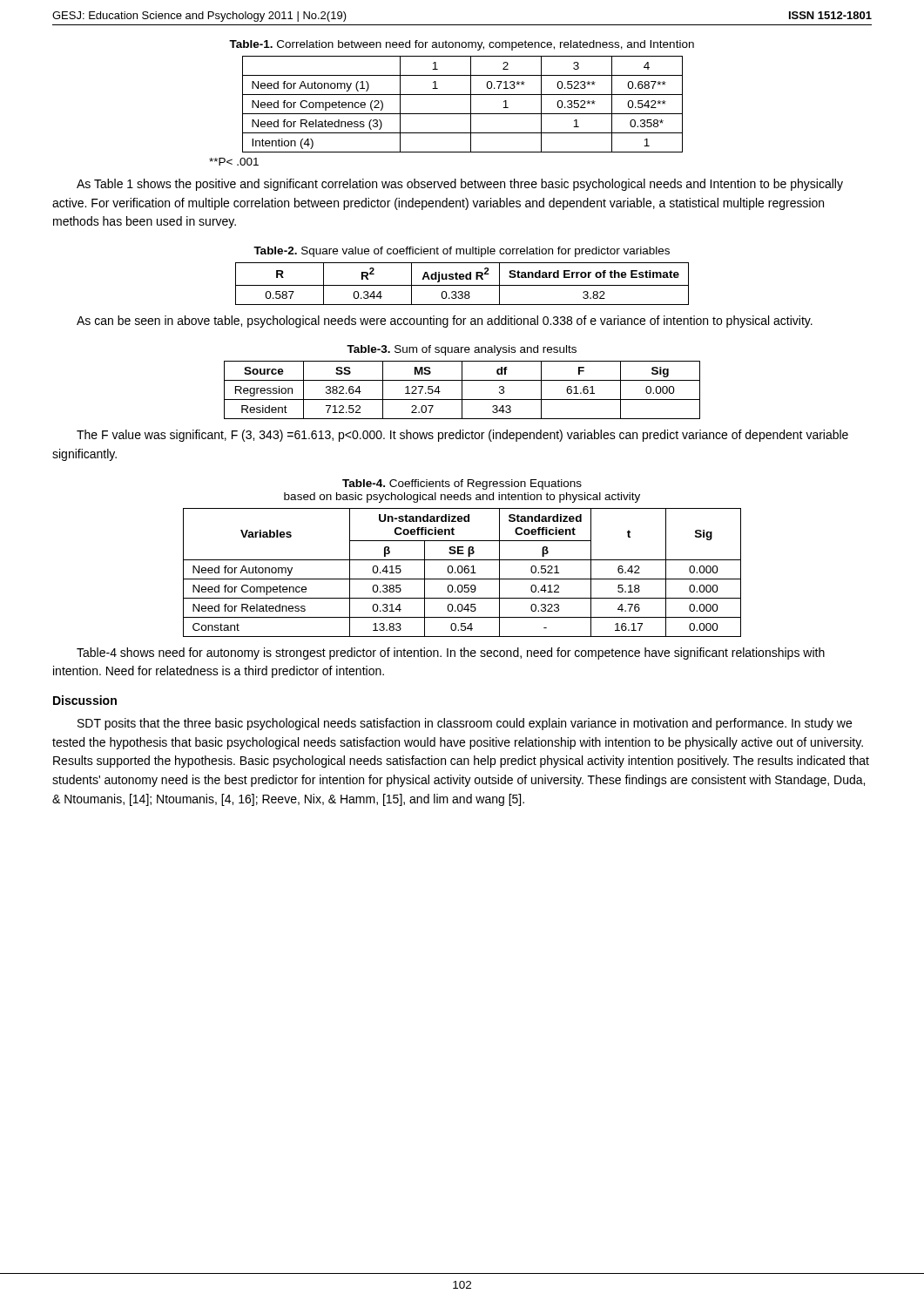
Task: Select the block starting "Table-2. Square value of coefficient"
Action: pos(462,251)
